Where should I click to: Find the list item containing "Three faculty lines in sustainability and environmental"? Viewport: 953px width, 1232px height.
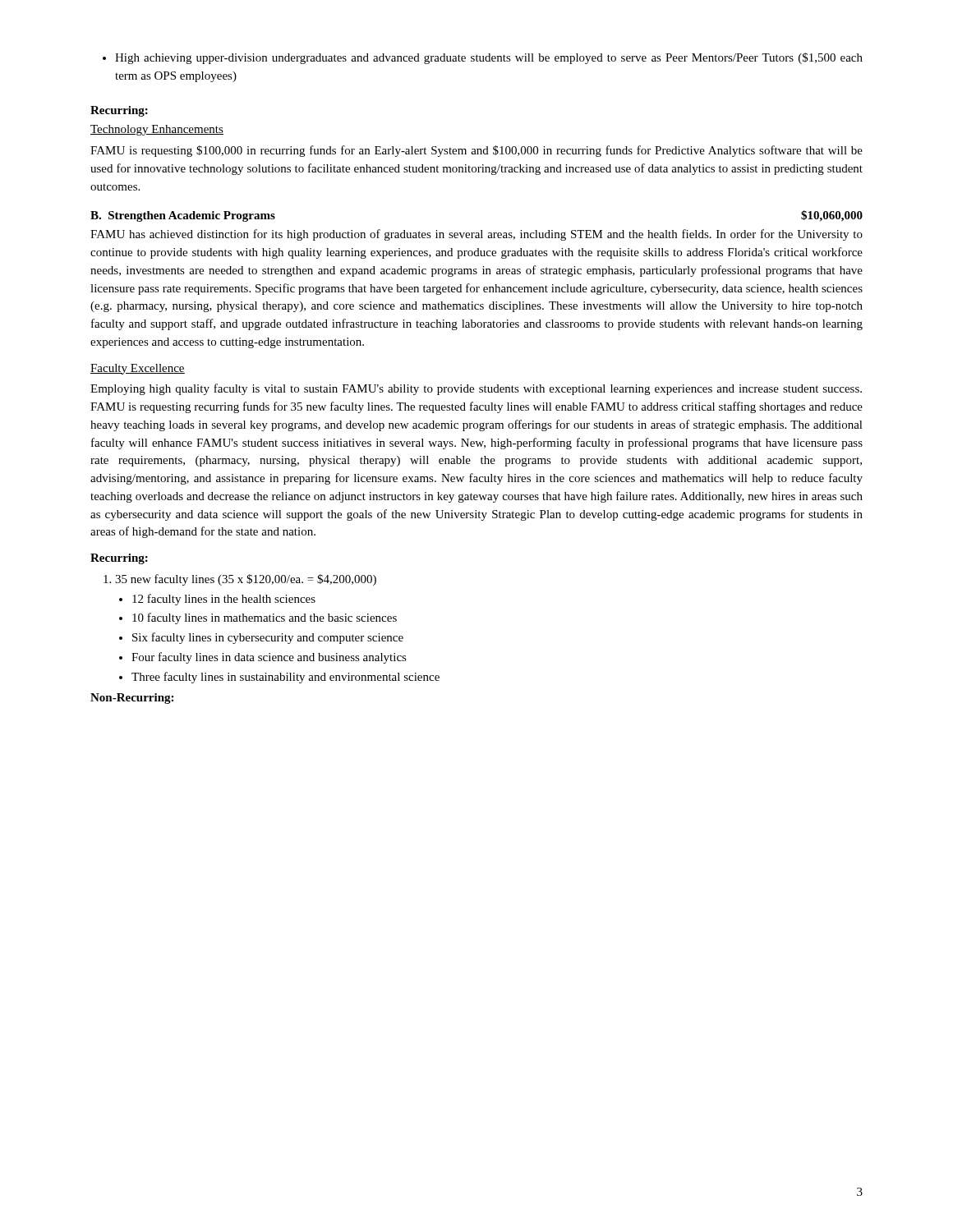(286, 676)
